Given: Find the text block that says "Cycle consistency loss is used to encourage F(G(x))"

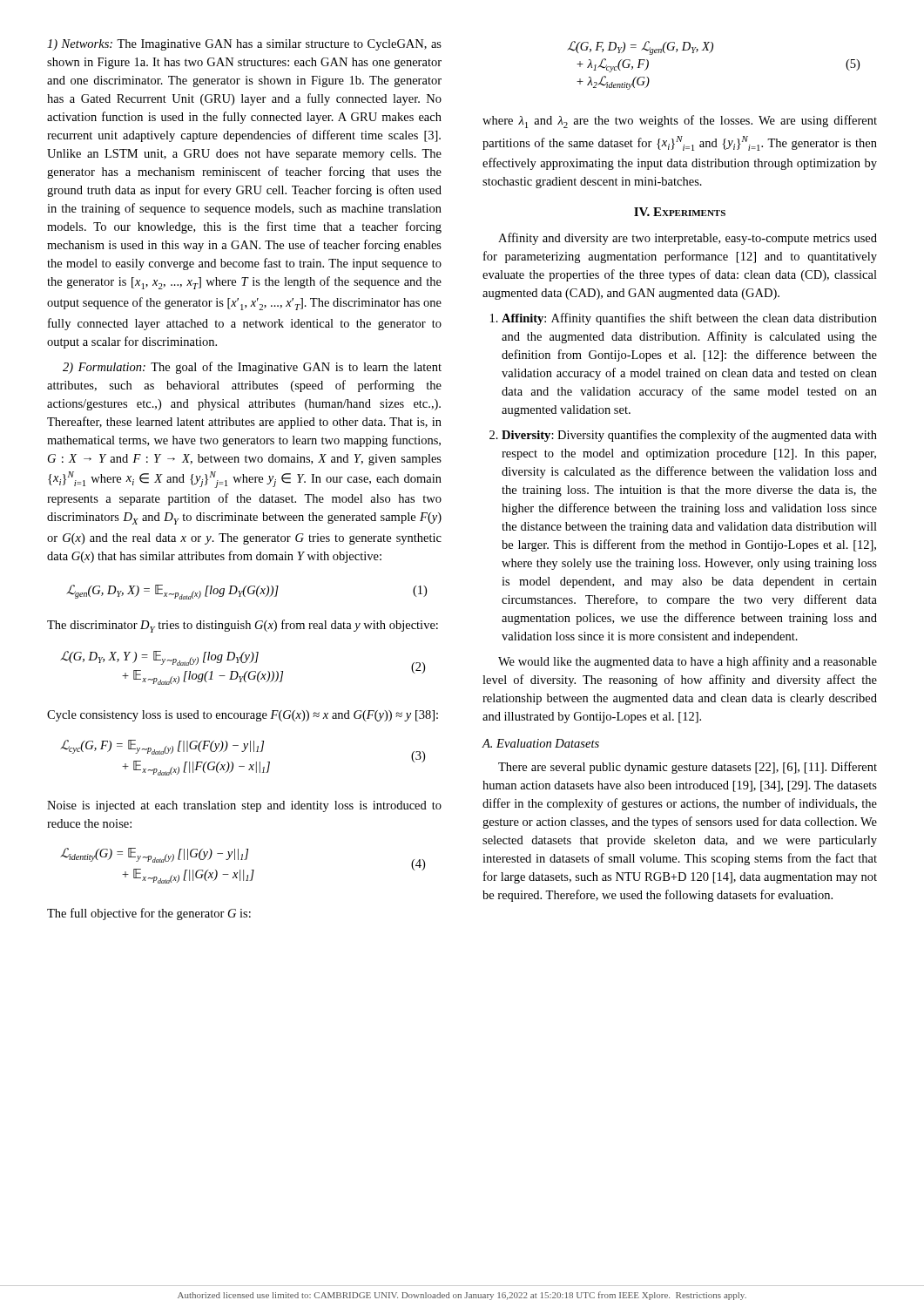Looking at the screenshot, I should 244,715.
